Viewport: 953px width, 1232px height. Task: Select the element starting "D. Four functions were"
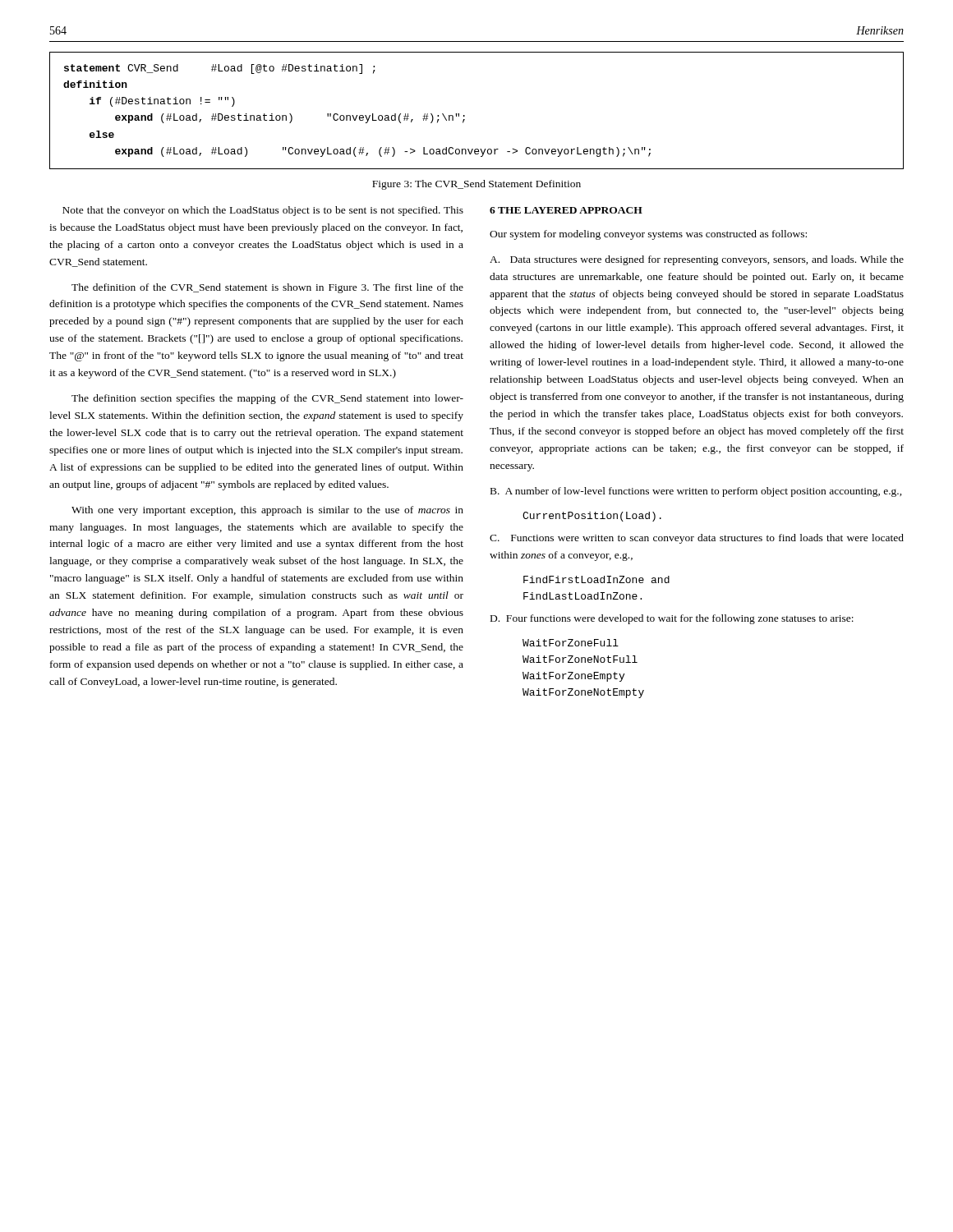697,619
